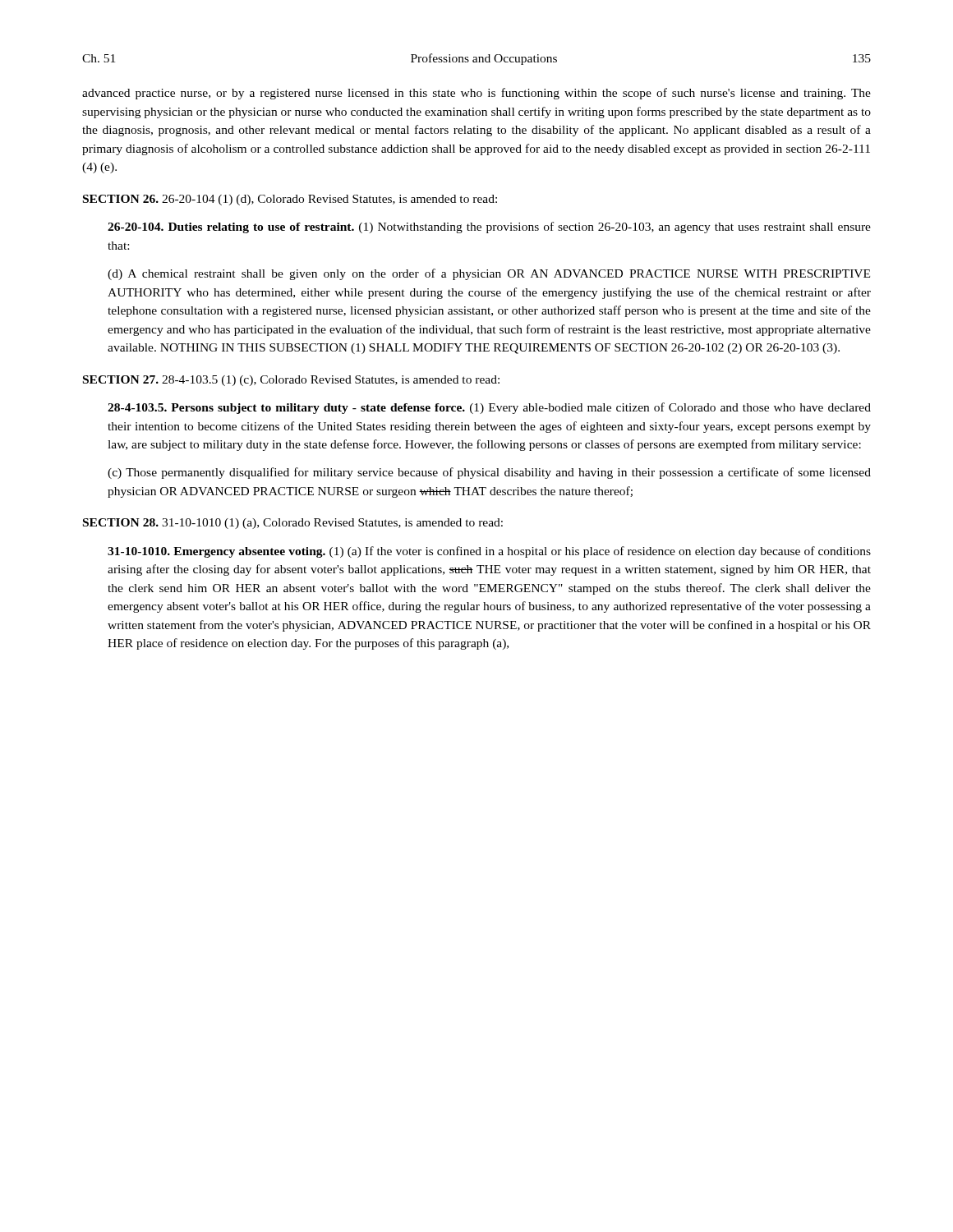Image resolution: width=953 pixels, height=1232 pixels.
Task: Select the block starting "(c) Those permanently disqualified for military service"
Action: [489, 482]
